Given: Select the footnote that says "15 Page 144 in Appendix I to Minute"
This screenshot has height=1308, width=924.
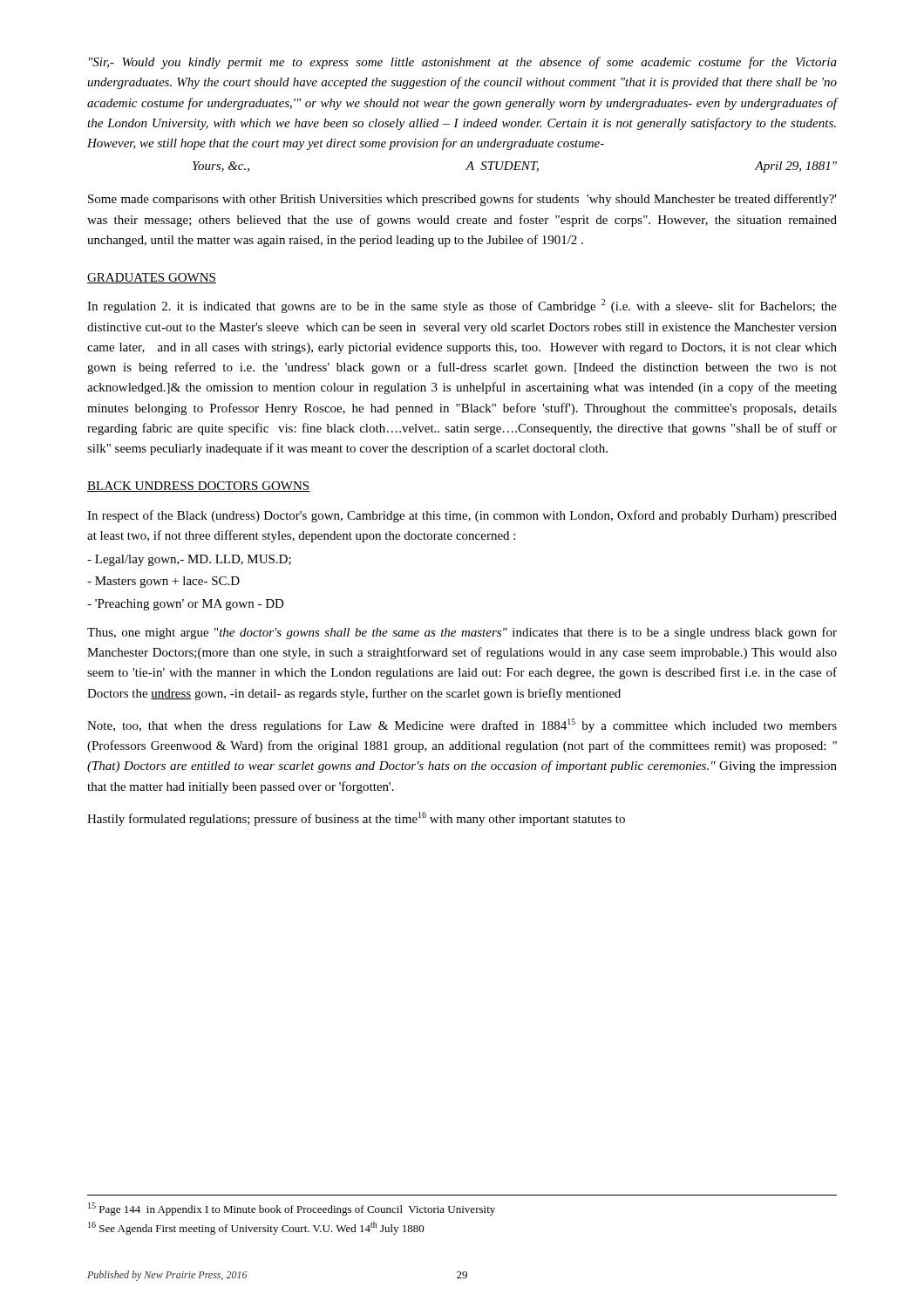Looking at the screenshot, I should [462, 1209].
